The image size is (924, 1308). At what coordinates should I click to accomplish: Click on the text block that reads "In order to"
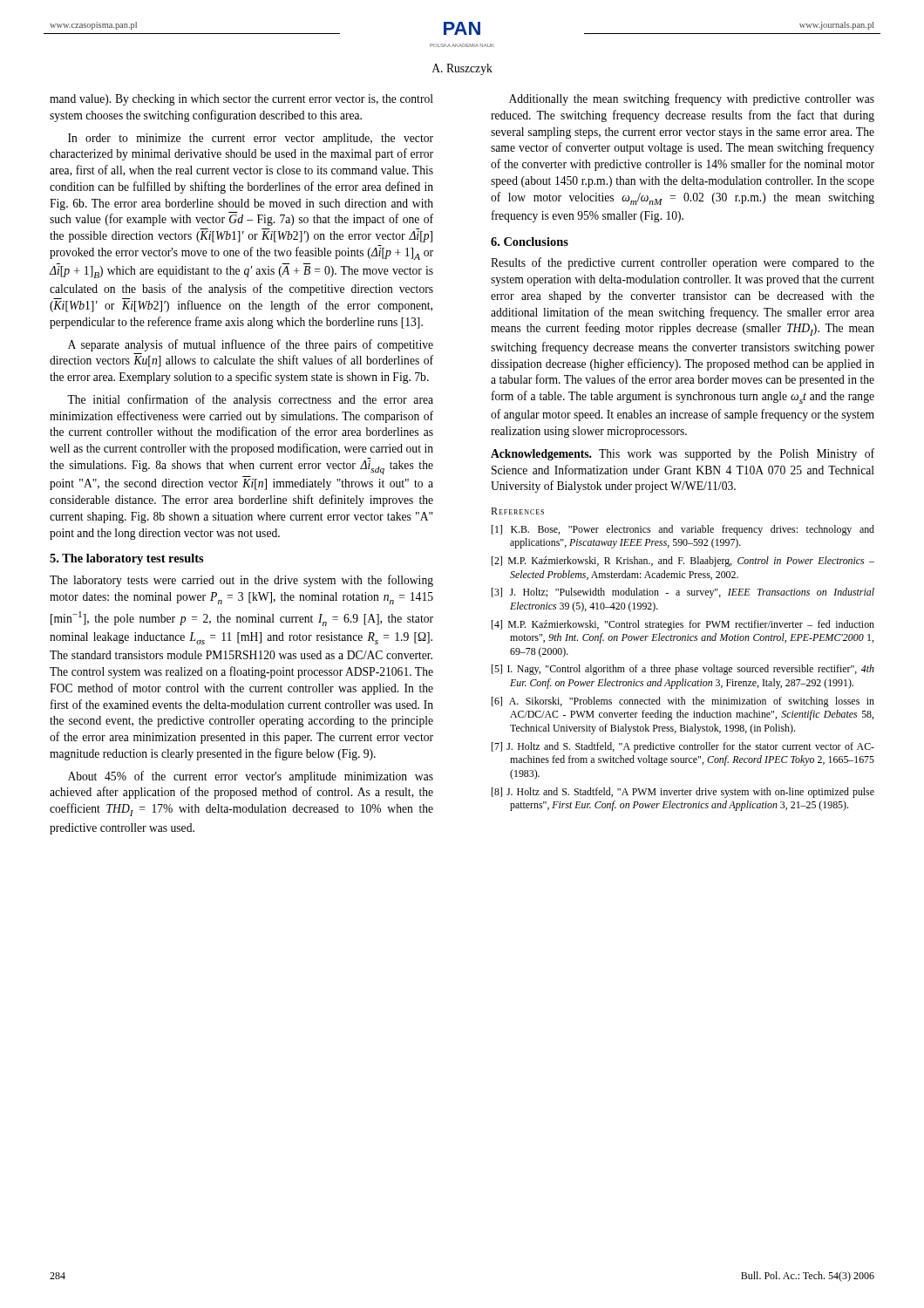click(x=241, y=231)
